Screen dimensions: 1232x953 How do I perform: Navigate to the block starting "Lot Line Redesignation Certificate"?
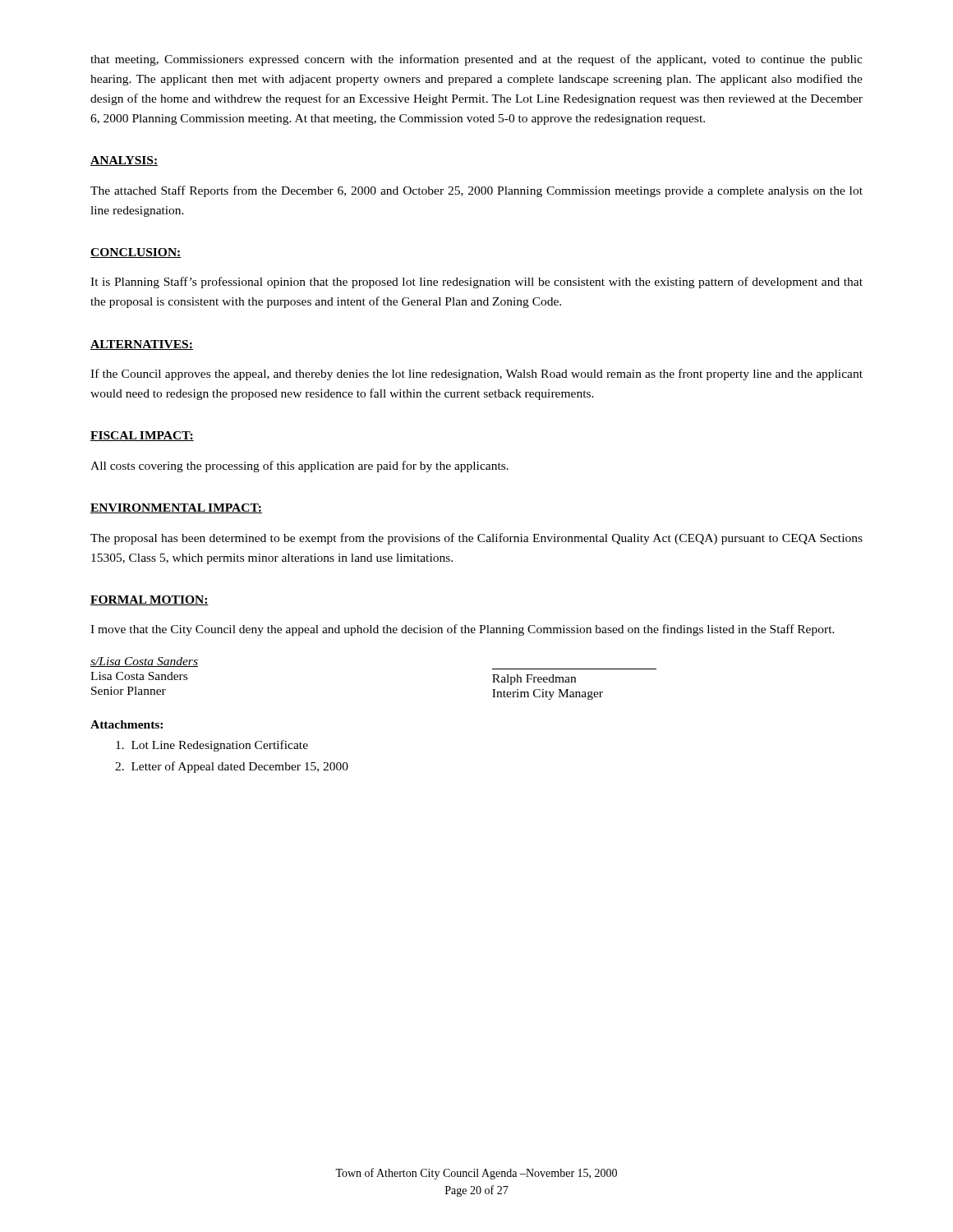click(212, 745)
